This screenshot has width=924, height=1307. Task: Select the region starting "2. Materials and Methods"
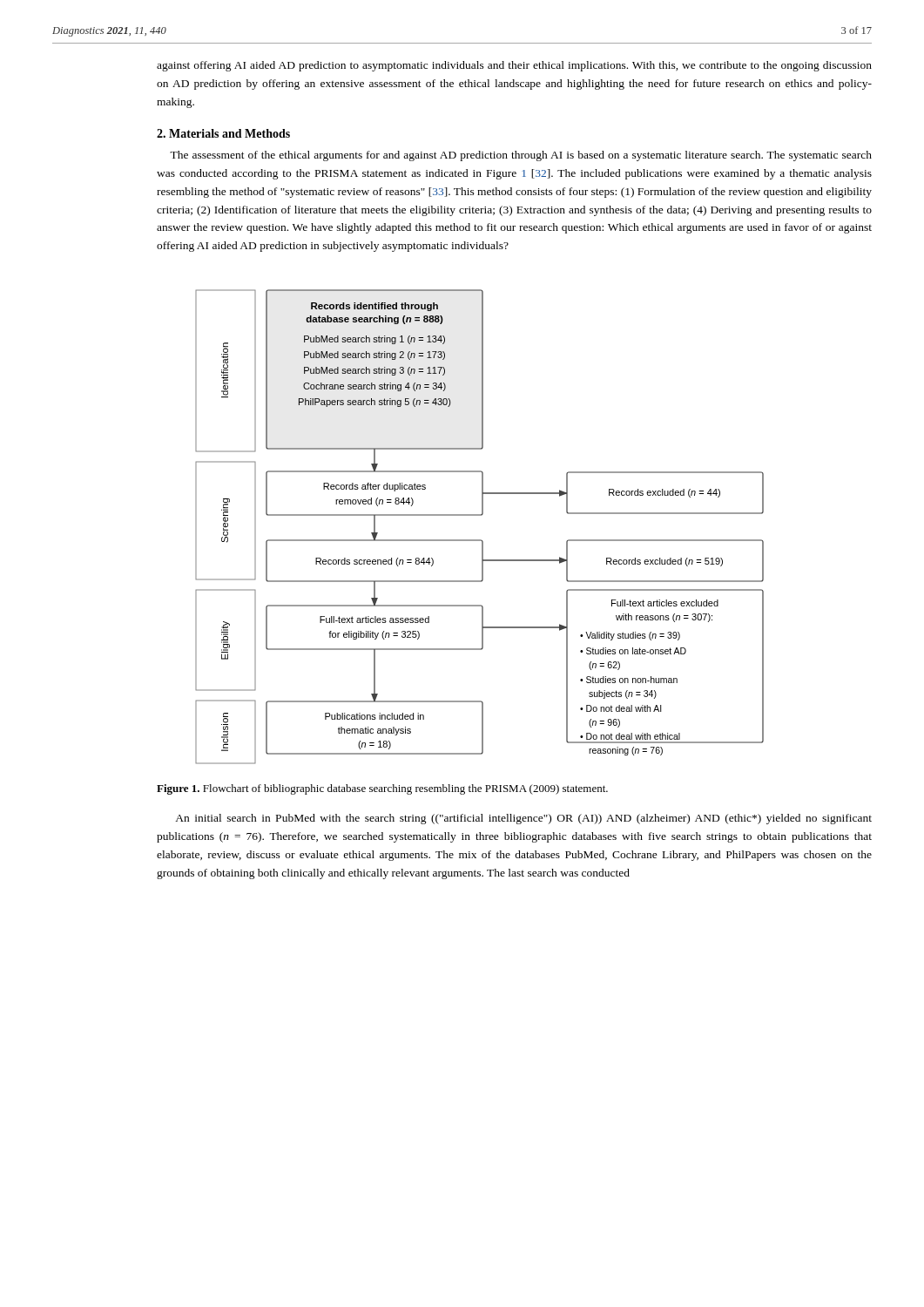click(224, 134)
